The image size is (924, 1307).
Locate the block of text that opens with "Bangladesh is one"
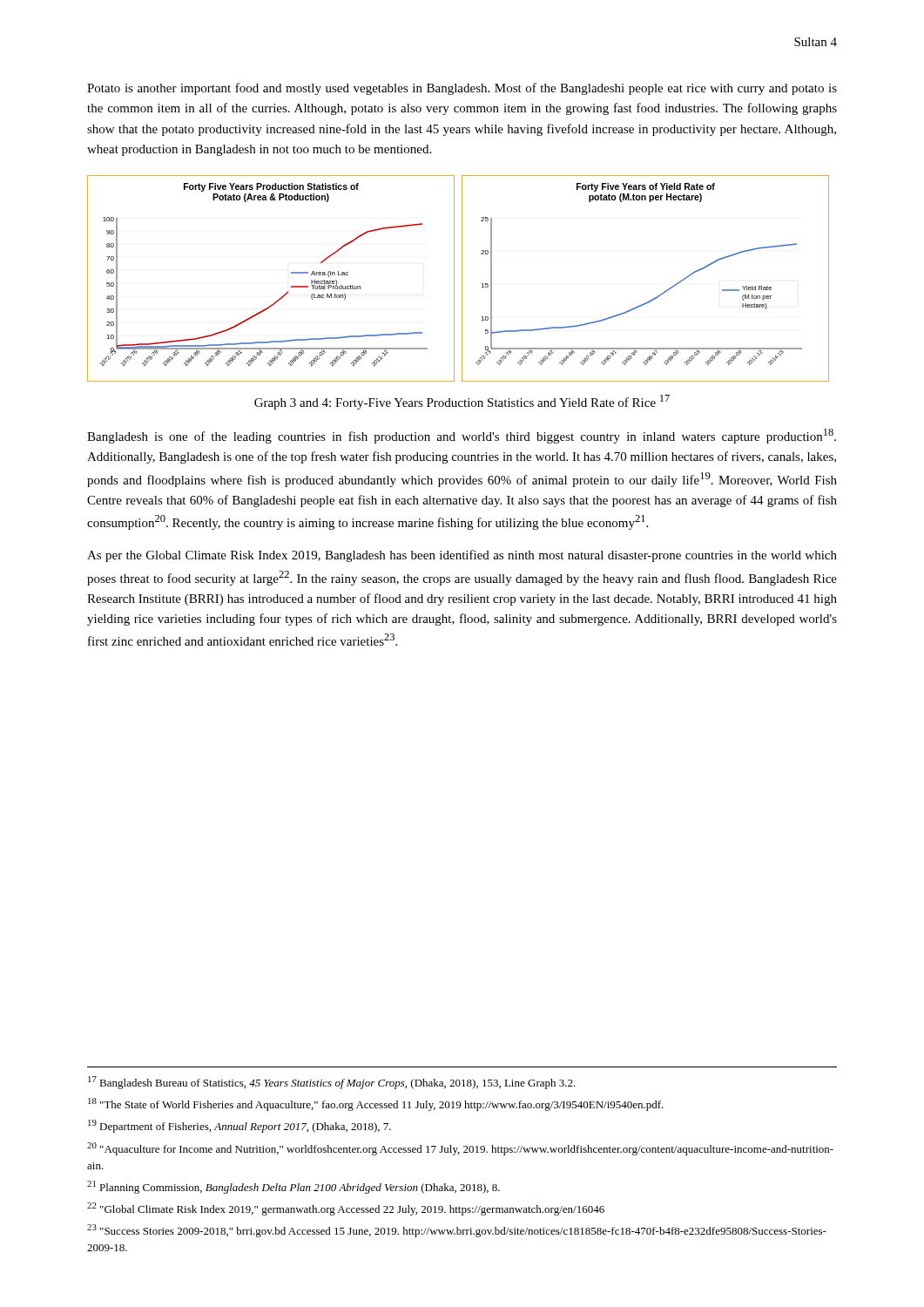[462, 478]
